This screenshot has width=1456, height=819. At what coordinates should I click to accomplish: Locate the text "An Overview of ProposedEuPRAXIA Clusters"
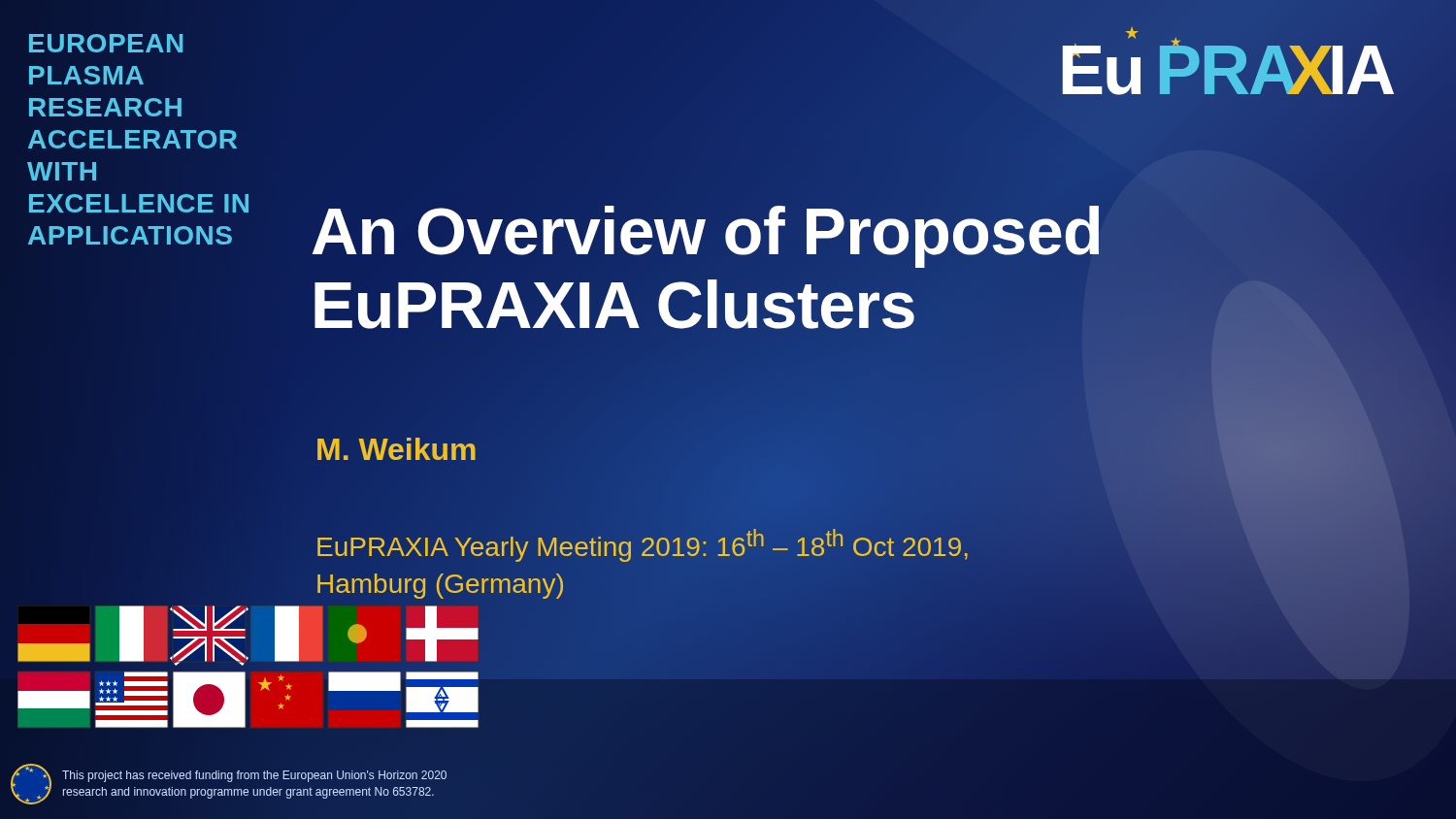(x=707, y=268)
